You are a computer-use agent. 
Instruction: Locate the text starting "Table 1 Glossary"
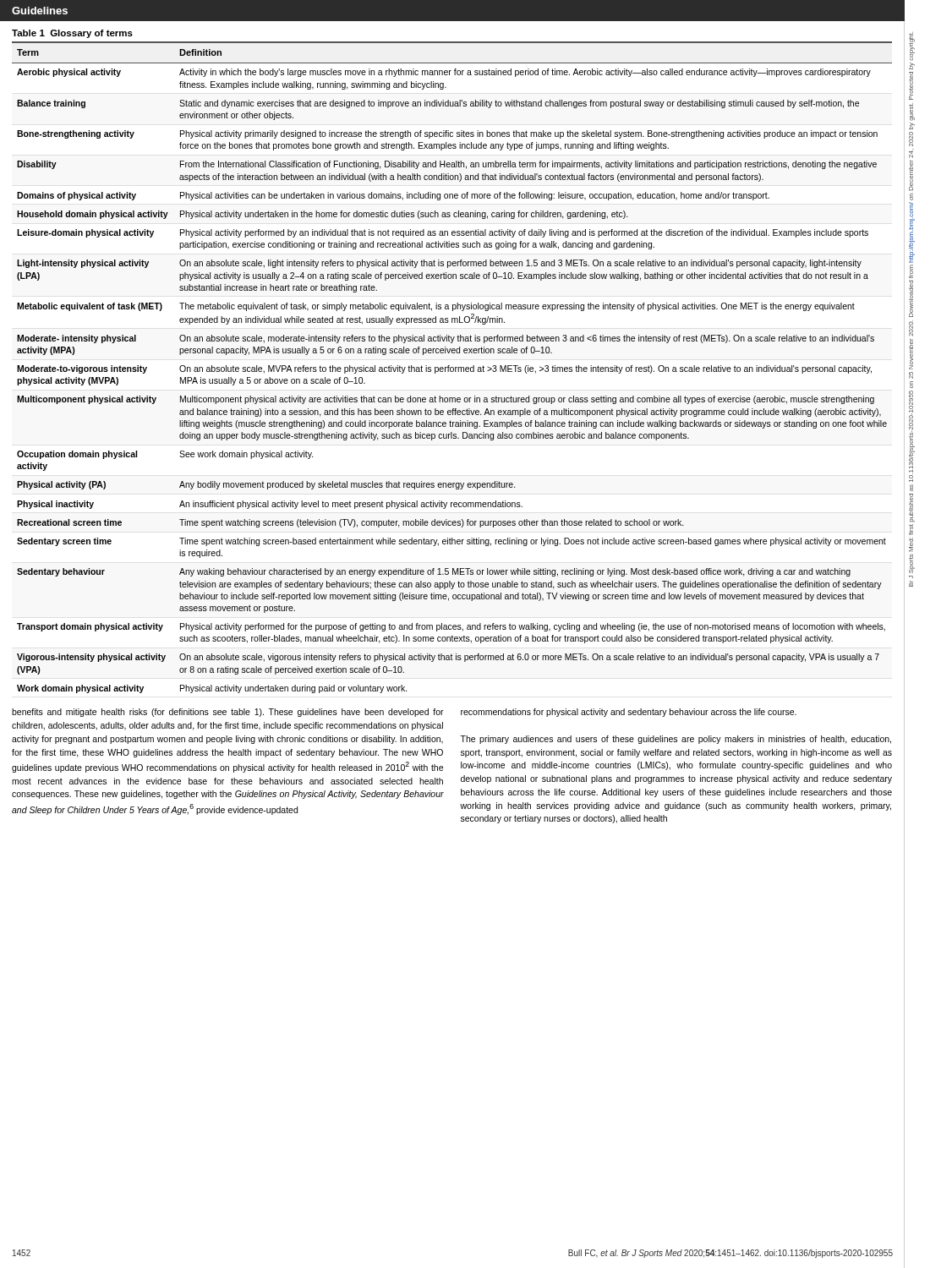click(72, 33)
